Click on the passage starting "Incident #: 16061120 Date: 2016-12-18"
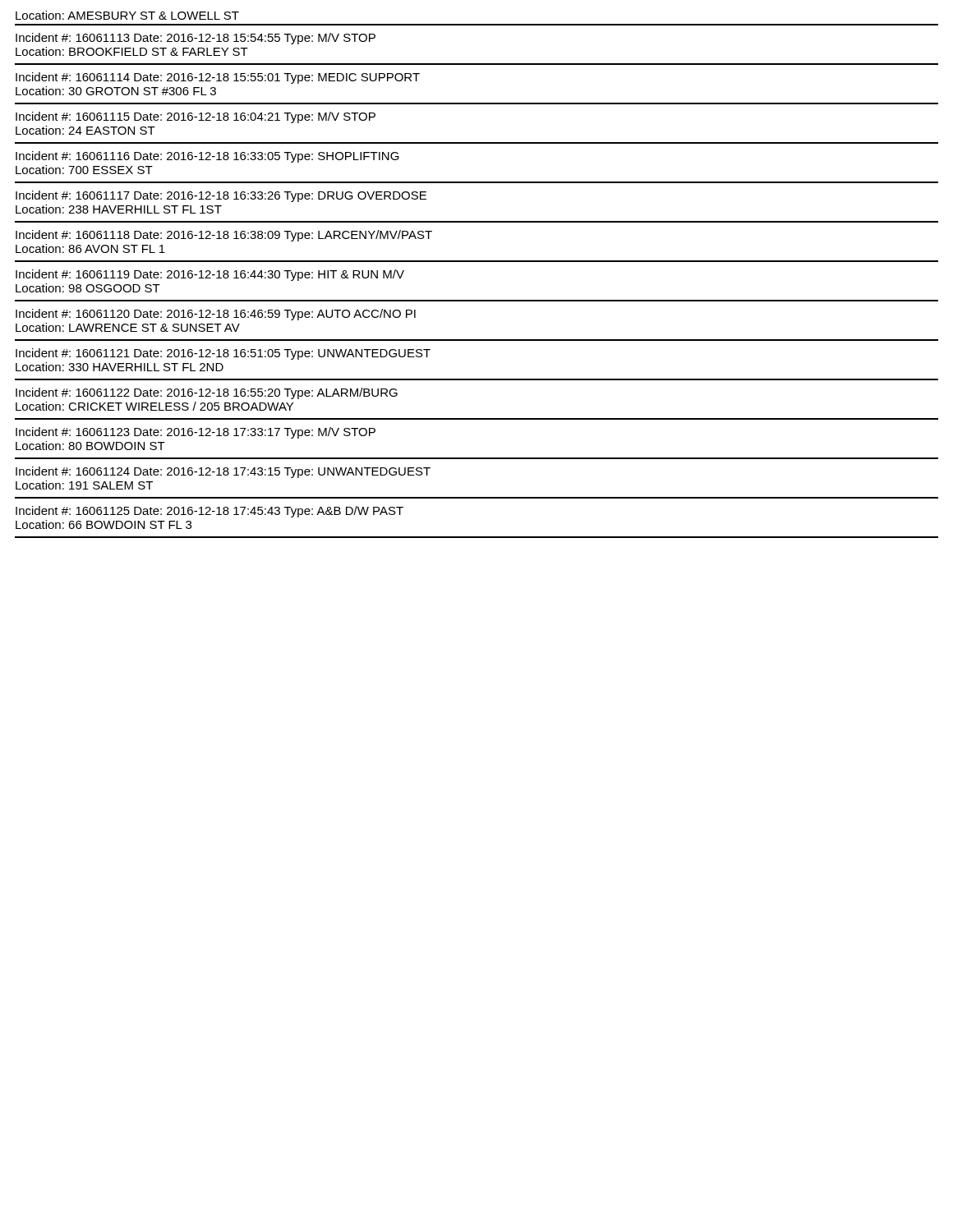This screenshot has height=1232, width=953. pos(216,320)
